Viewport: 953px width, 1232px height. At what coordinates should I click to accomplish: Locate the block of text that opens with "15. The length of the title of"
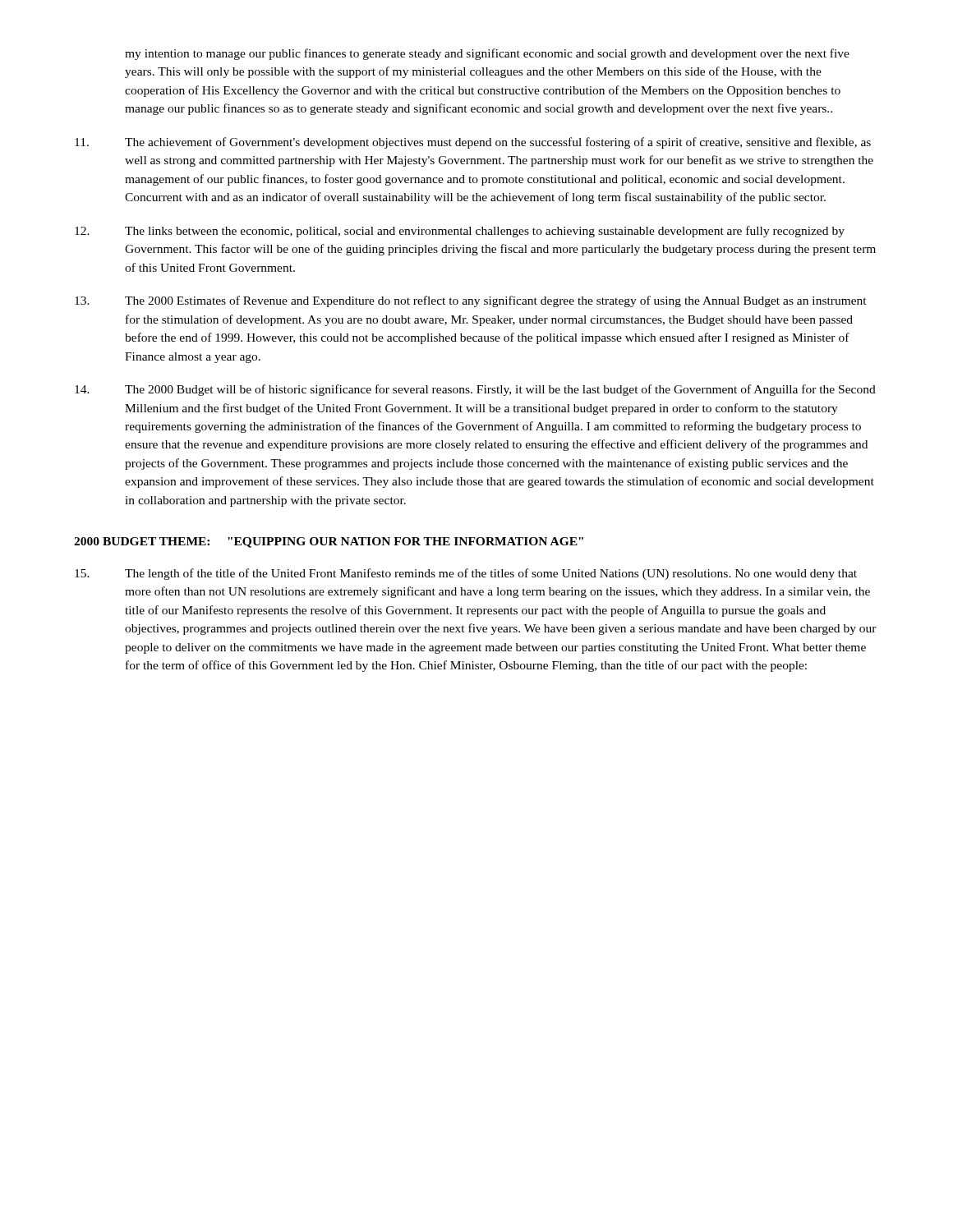tap(476, 619)
